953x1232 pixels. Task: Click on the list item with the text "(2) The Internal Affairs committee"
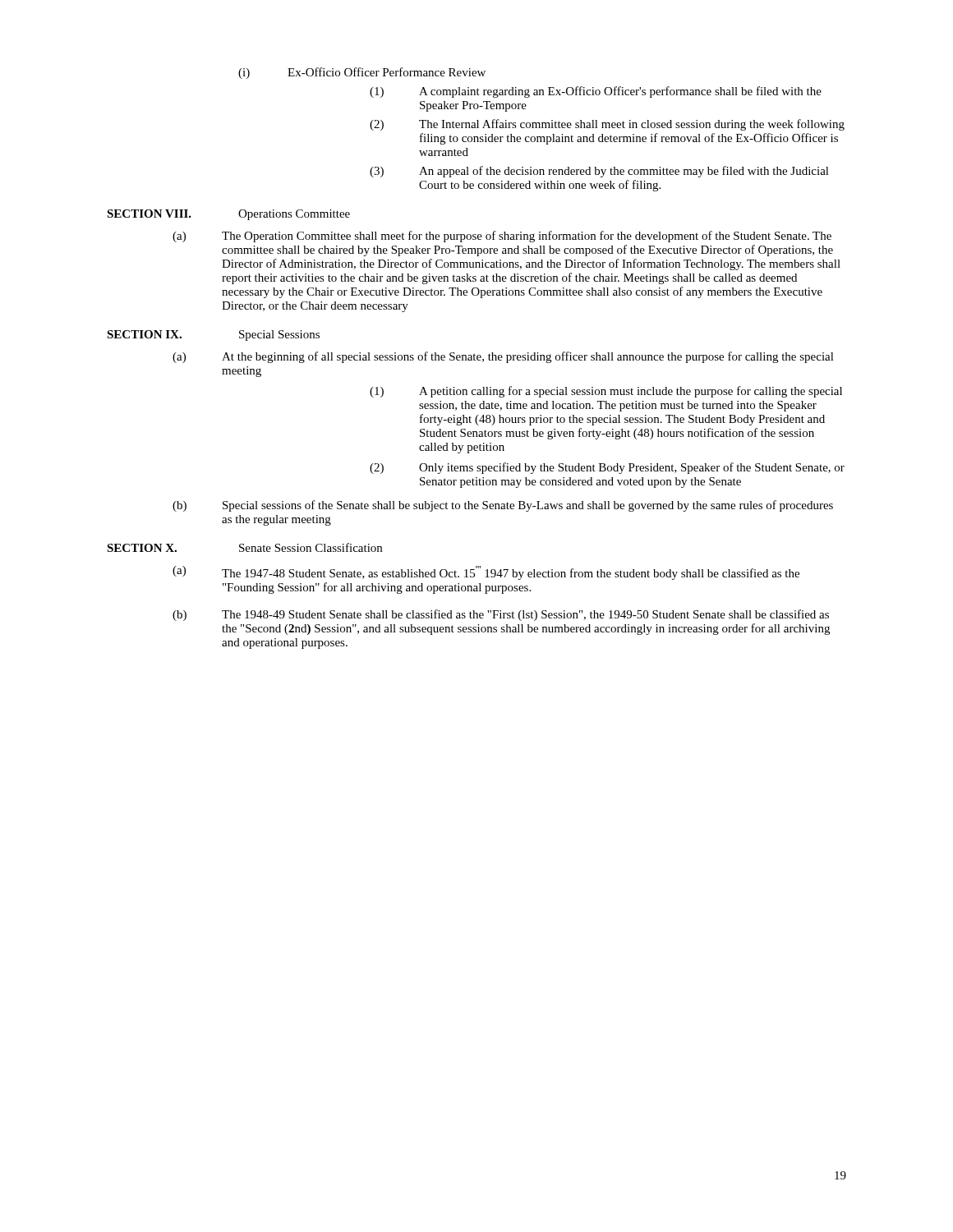(608, 138)
